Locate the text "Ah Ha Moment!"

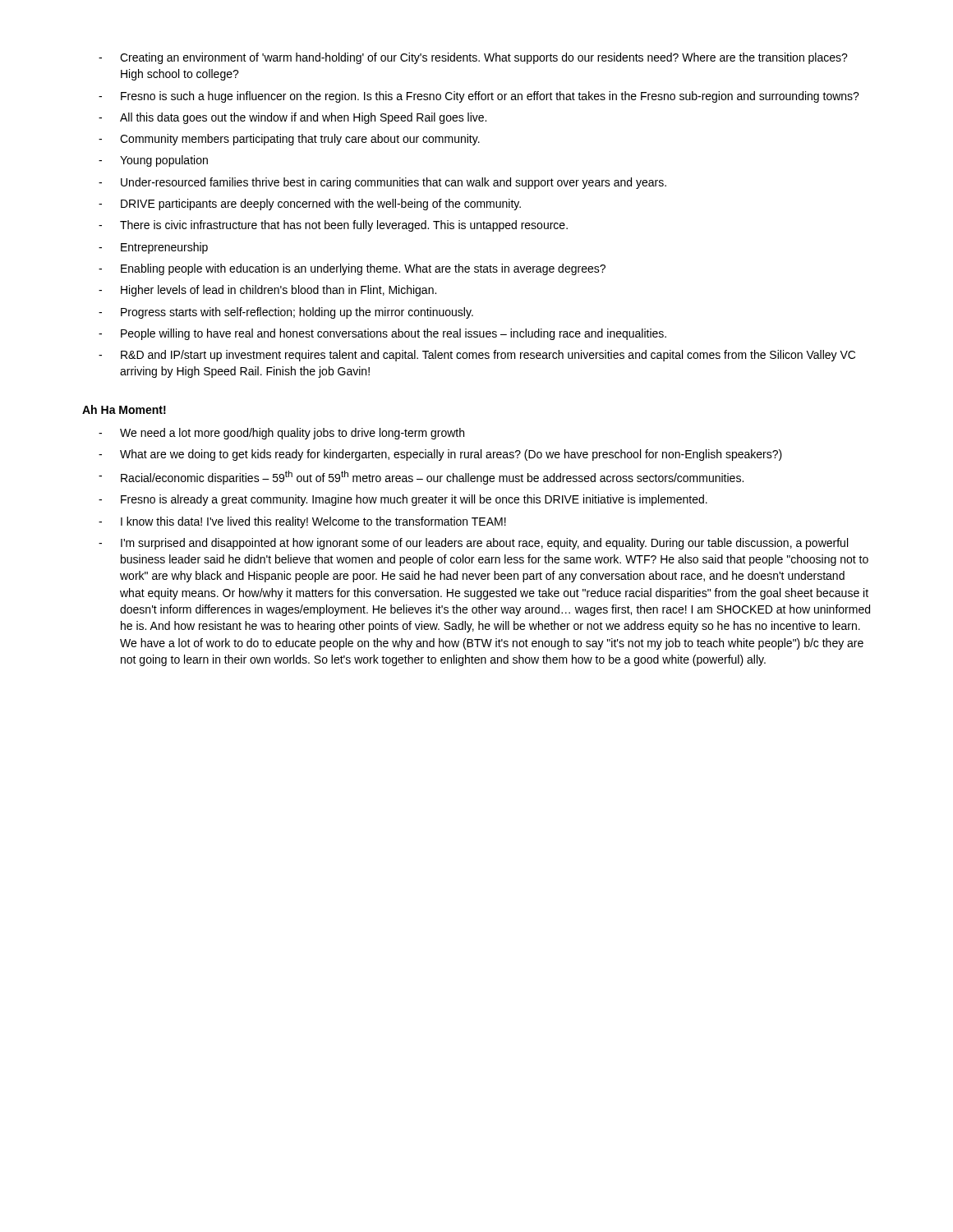124,410
